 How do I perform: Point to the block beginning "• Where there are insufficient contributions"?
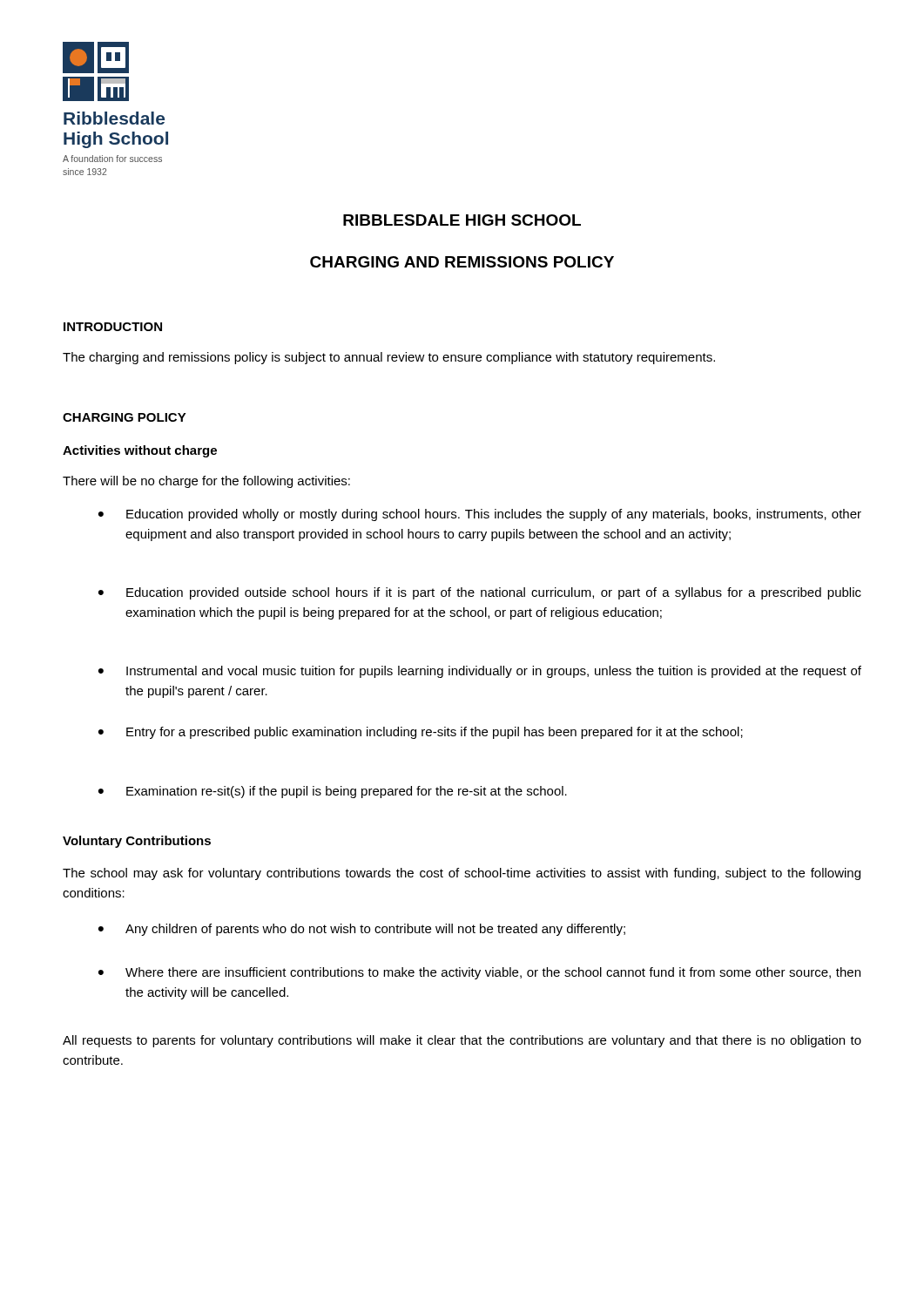pyautogui.click(x=479, y=982)
